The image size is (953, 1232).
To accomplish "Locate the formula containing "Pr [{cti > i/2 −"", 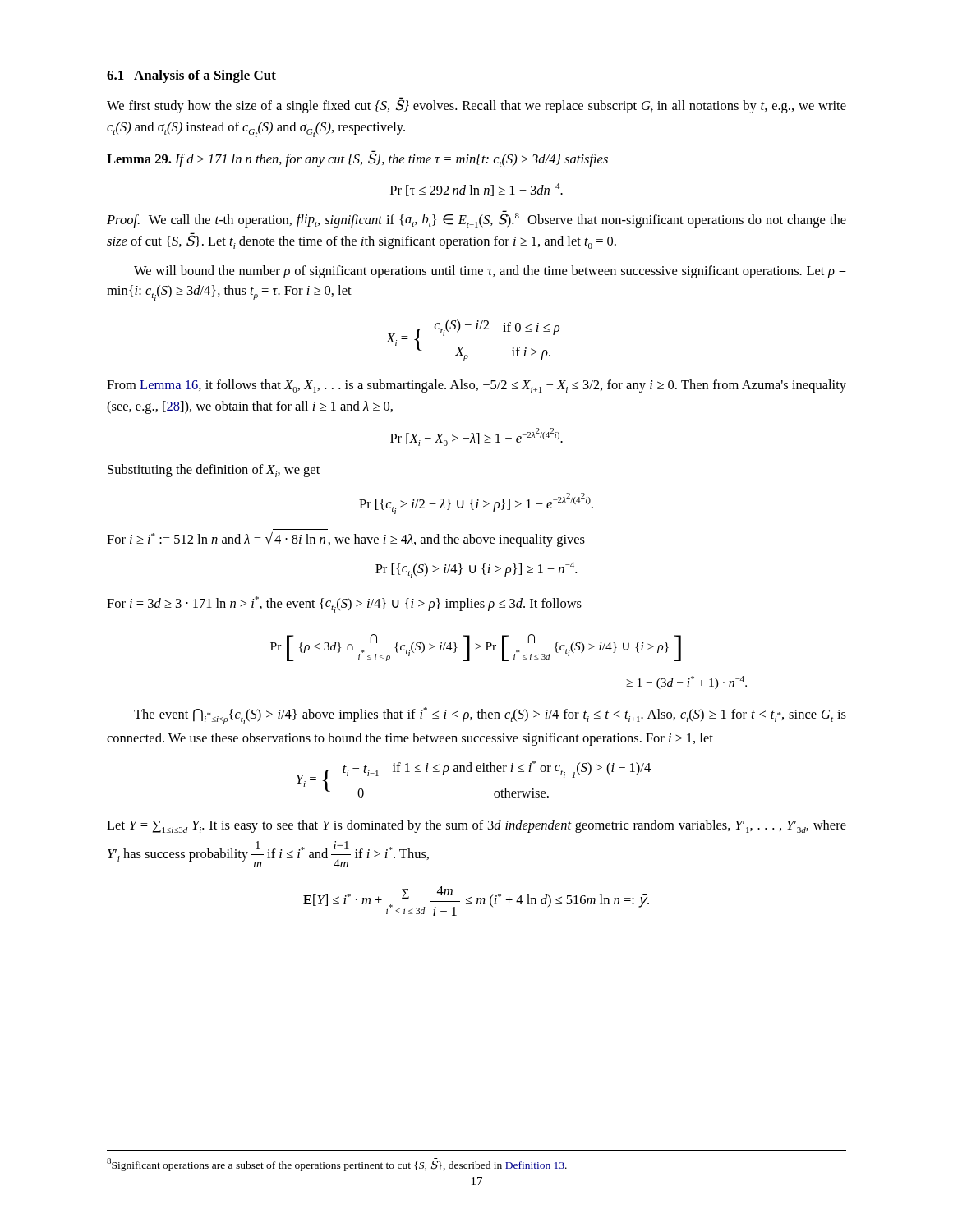I will 476,504.
